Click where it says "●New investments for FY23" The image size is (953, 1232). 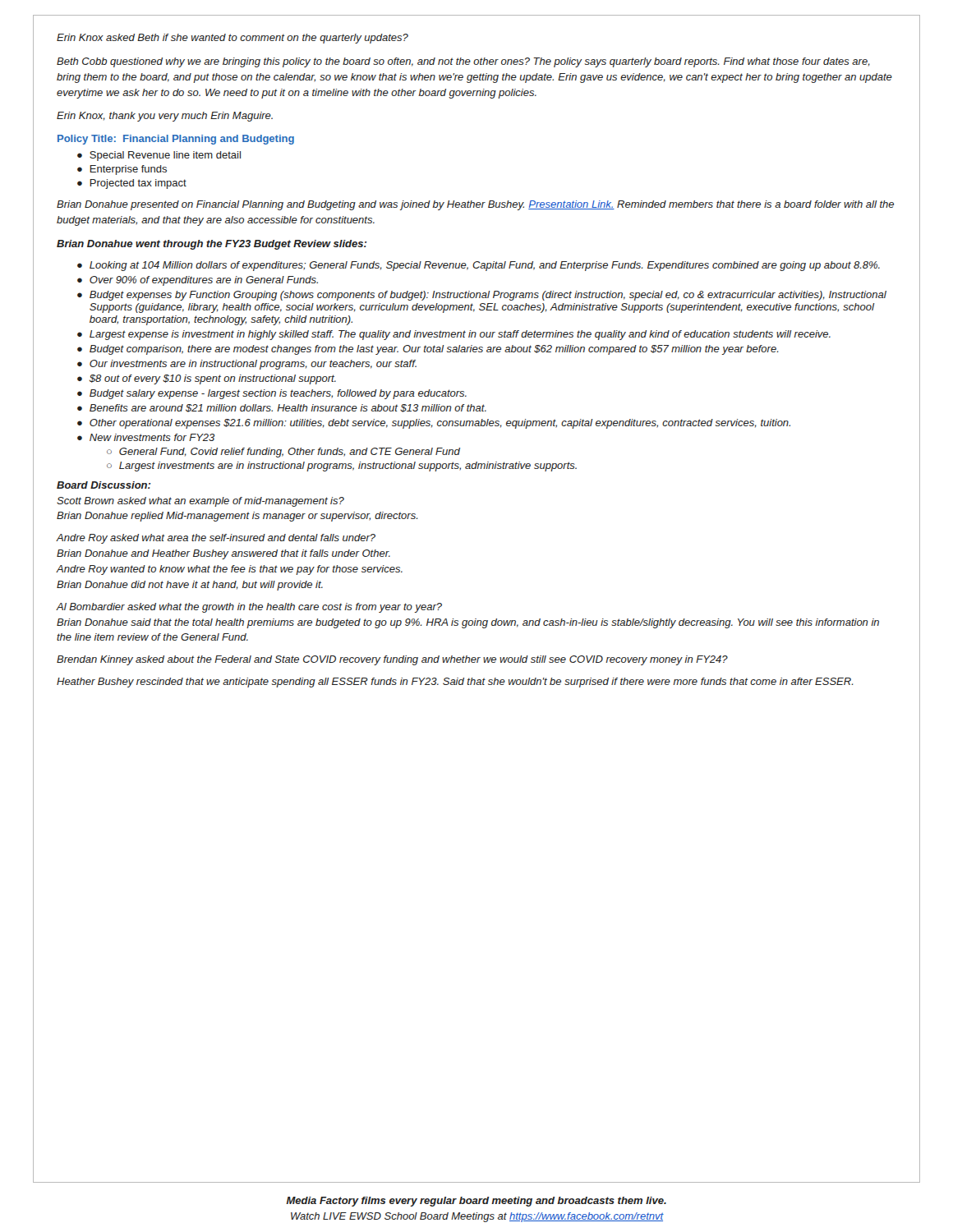coord(146,437)
